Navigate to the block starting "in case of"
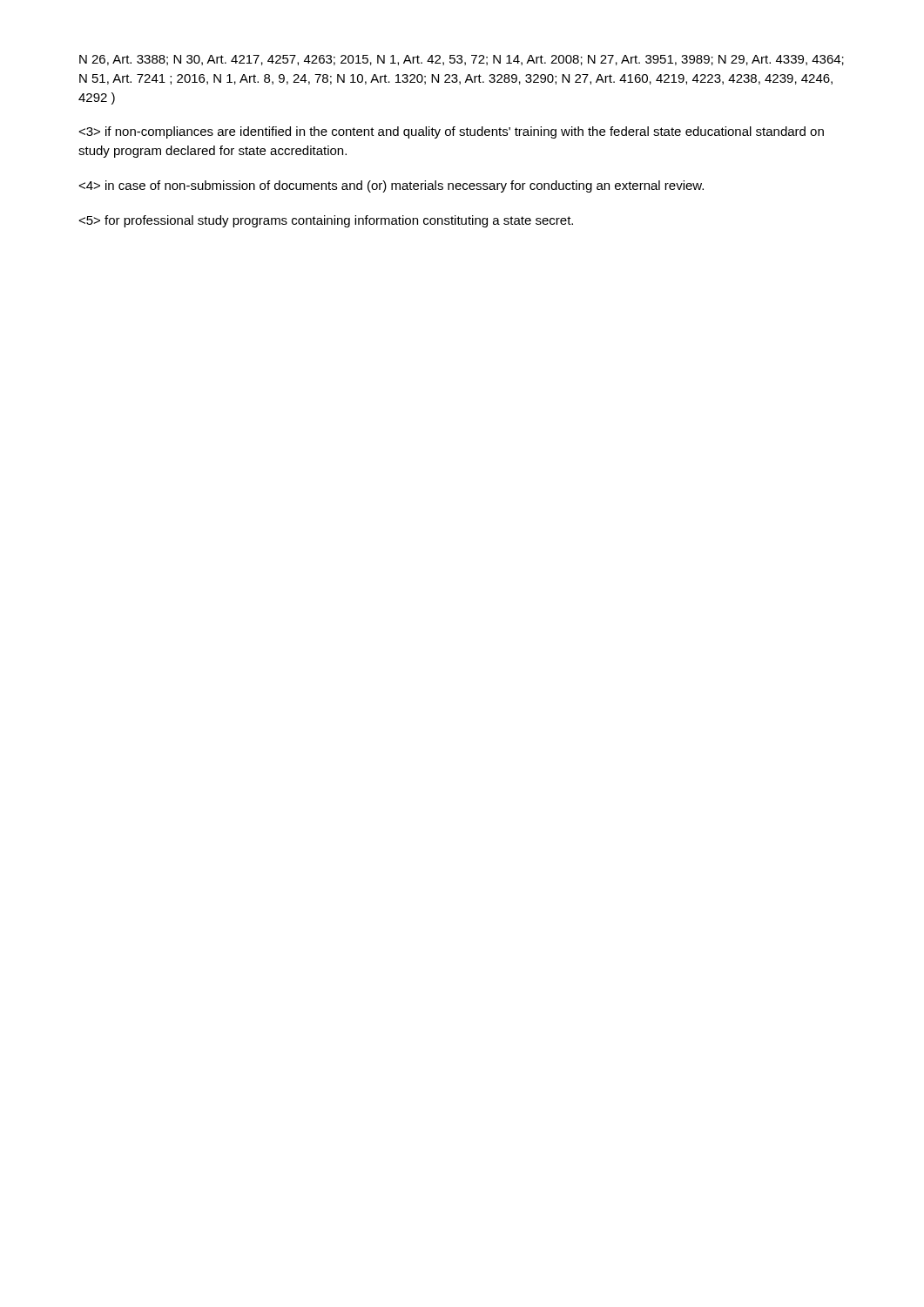The image size is (924, 1307). [392, 185]
